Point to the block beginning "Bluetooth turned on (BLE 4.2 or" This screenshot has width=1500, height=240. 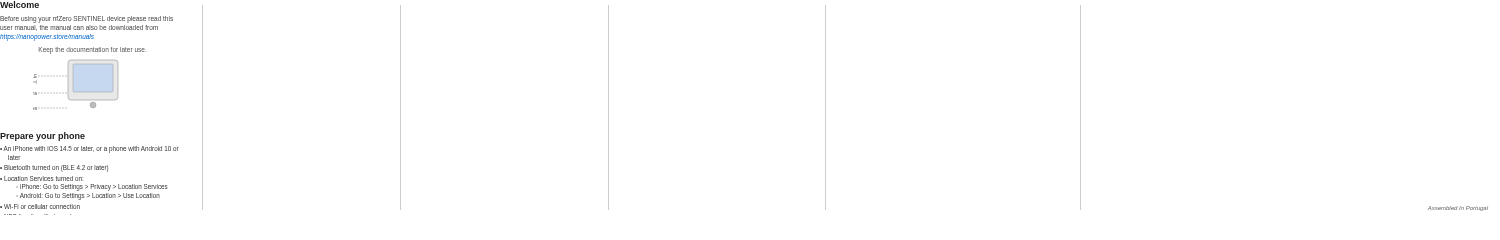point(56,168)
